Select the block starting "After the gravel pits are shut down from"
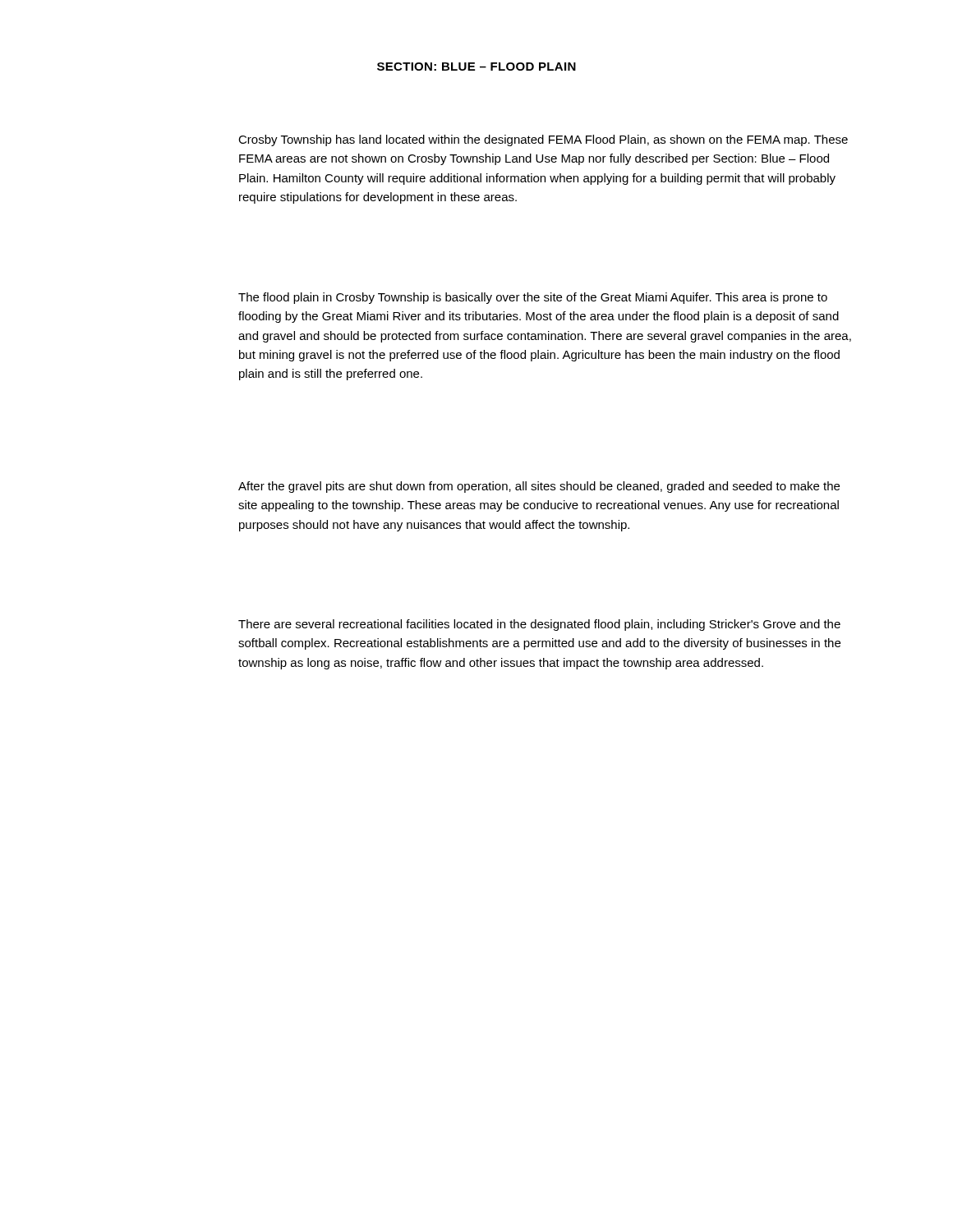953x1232 pixels. point(539,505)
